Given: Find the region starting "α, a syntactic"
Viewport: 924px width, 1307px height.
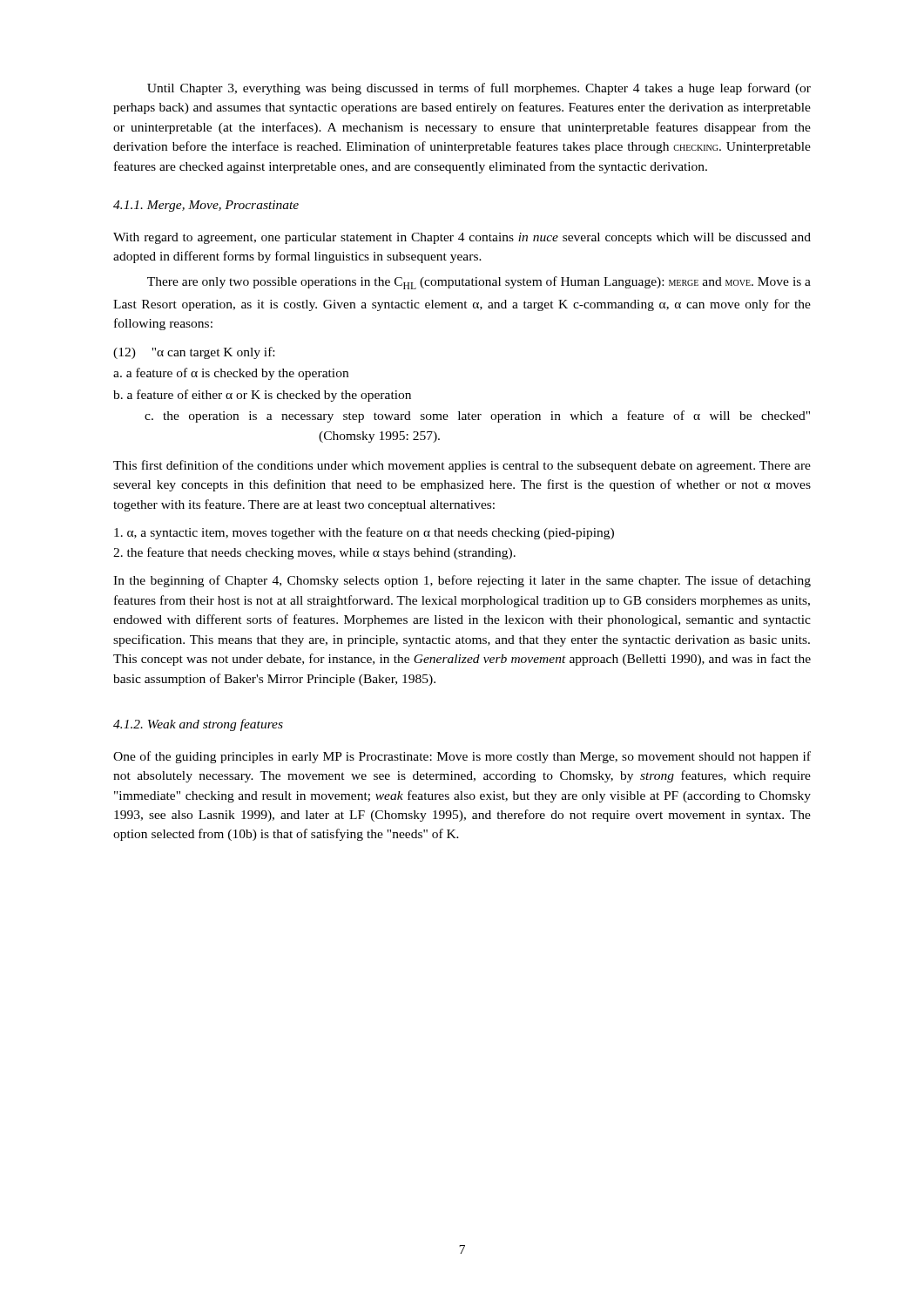Looking at the screenshot, I should coord(364,532).
